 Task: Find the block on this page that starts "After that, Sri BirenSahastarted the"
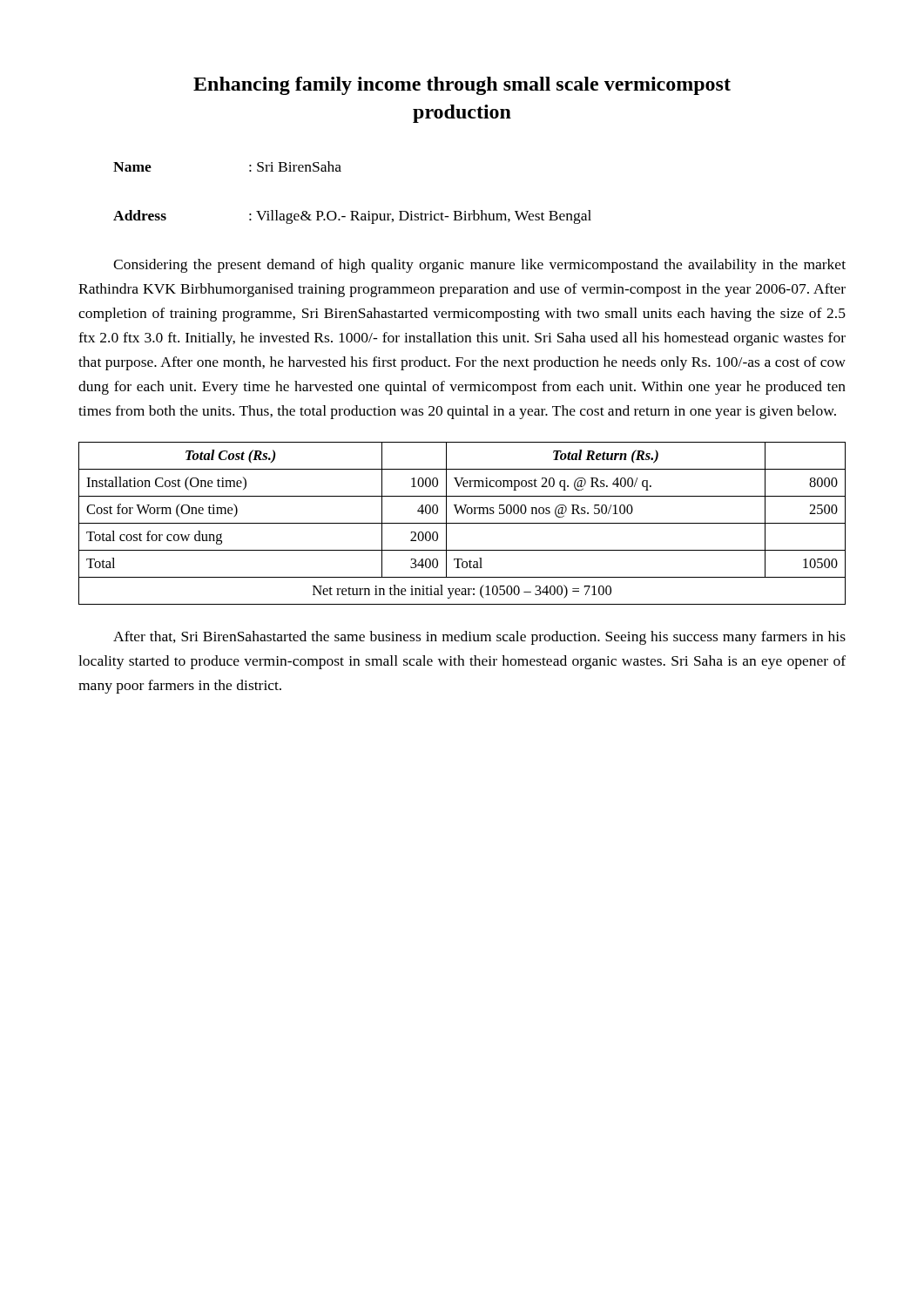coord(462,660)
